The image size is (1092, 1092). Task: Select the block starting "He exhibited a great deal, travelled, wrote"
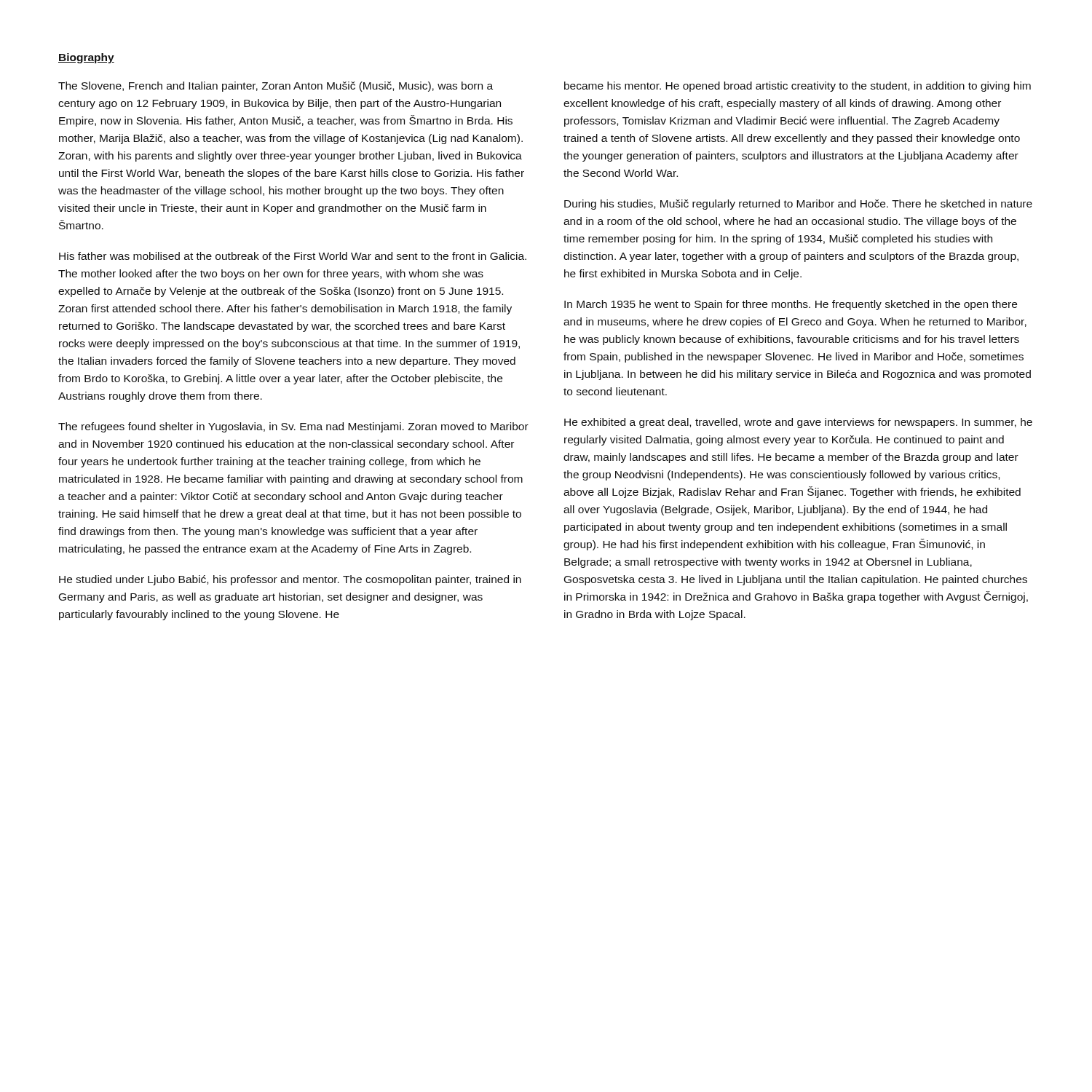coord(798,518)
